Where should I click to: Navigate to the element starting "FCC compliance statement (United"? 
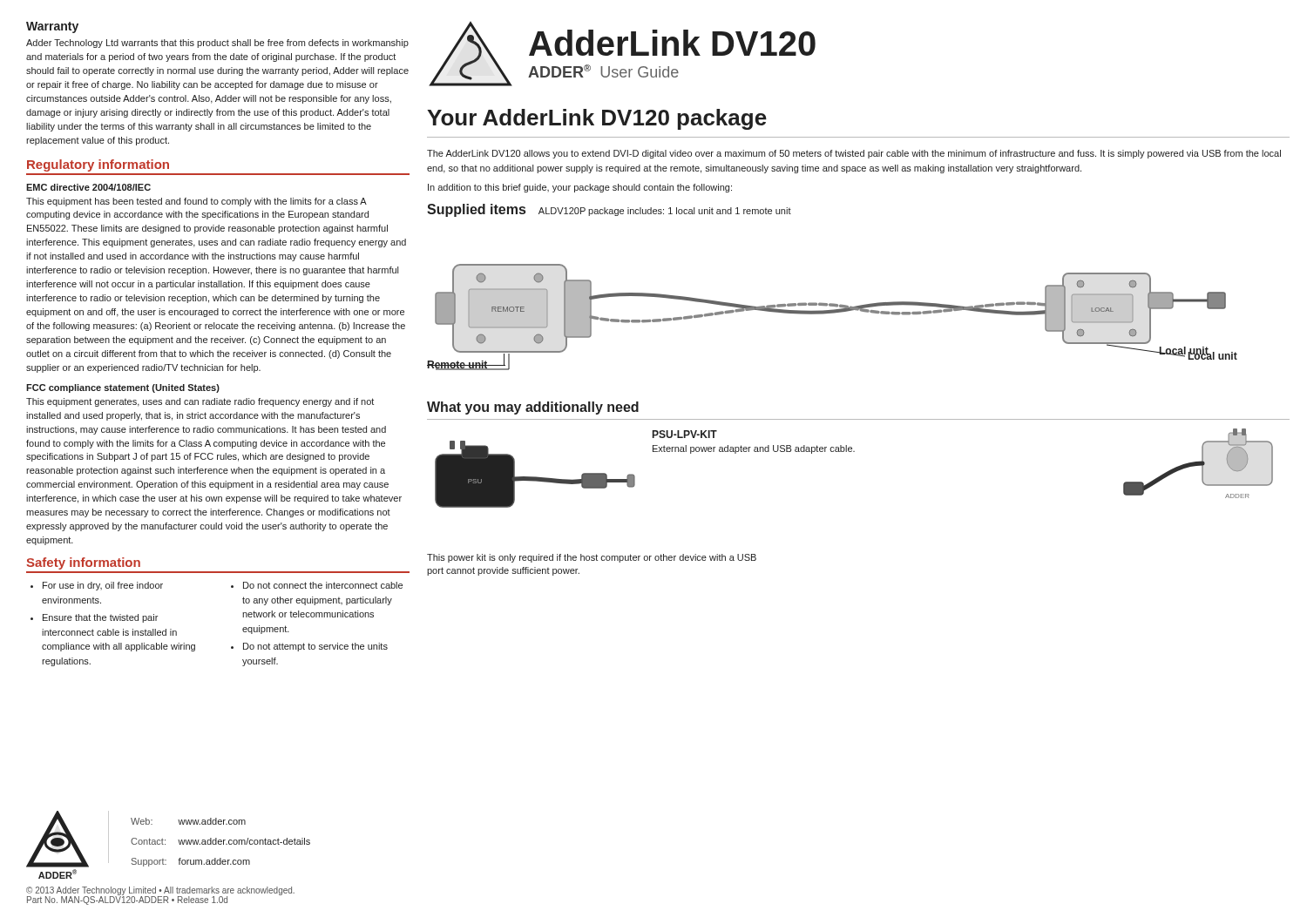tap(123, 387)
